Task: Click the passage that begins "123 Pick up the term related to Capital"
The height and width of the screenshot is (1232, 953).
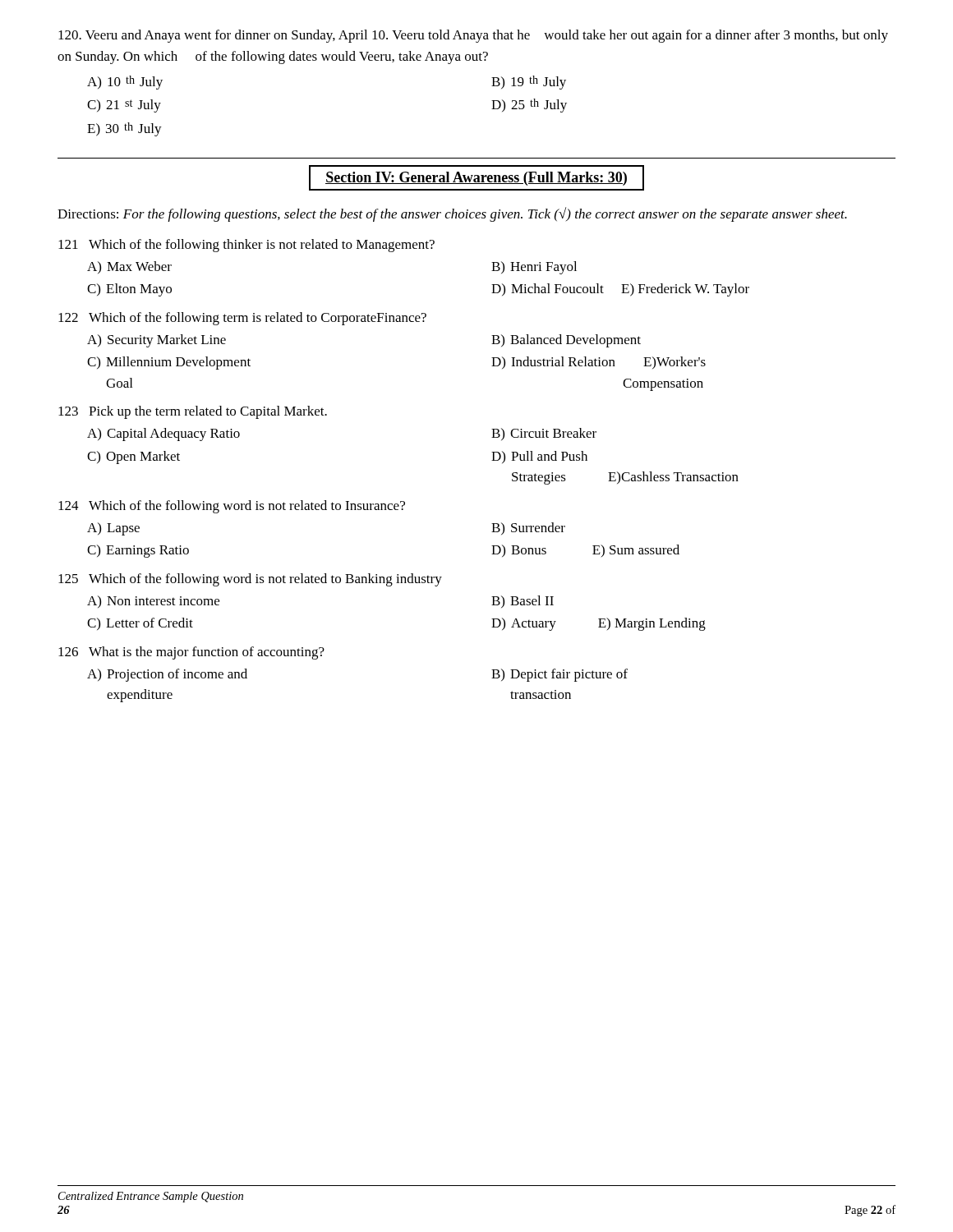Action: (x=193, y=412)
